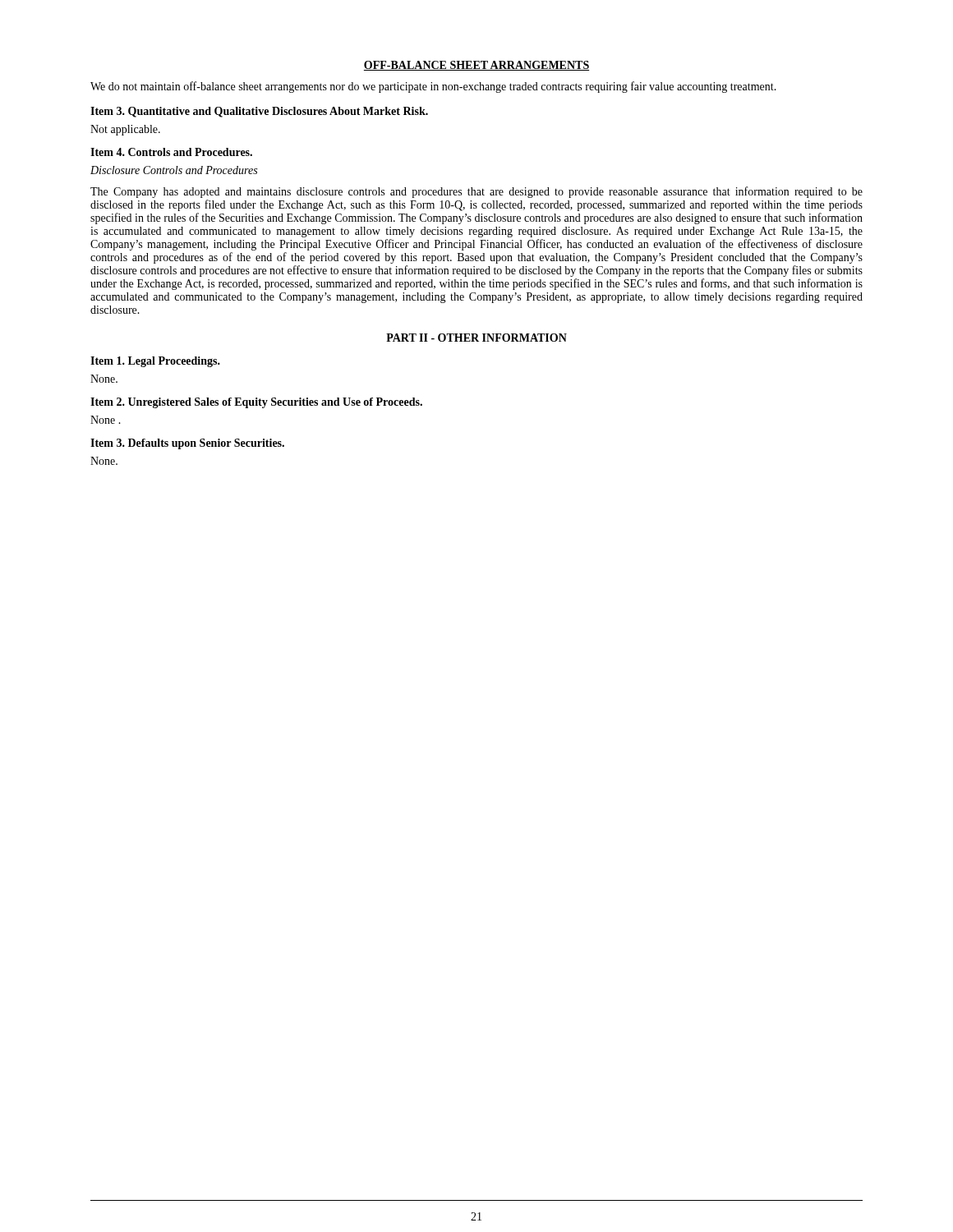This screenshot has width=953, height=1232.
Task: Click on the text that says "Disclosure Controls and Procedures"
Action: (x=174, y=170)
